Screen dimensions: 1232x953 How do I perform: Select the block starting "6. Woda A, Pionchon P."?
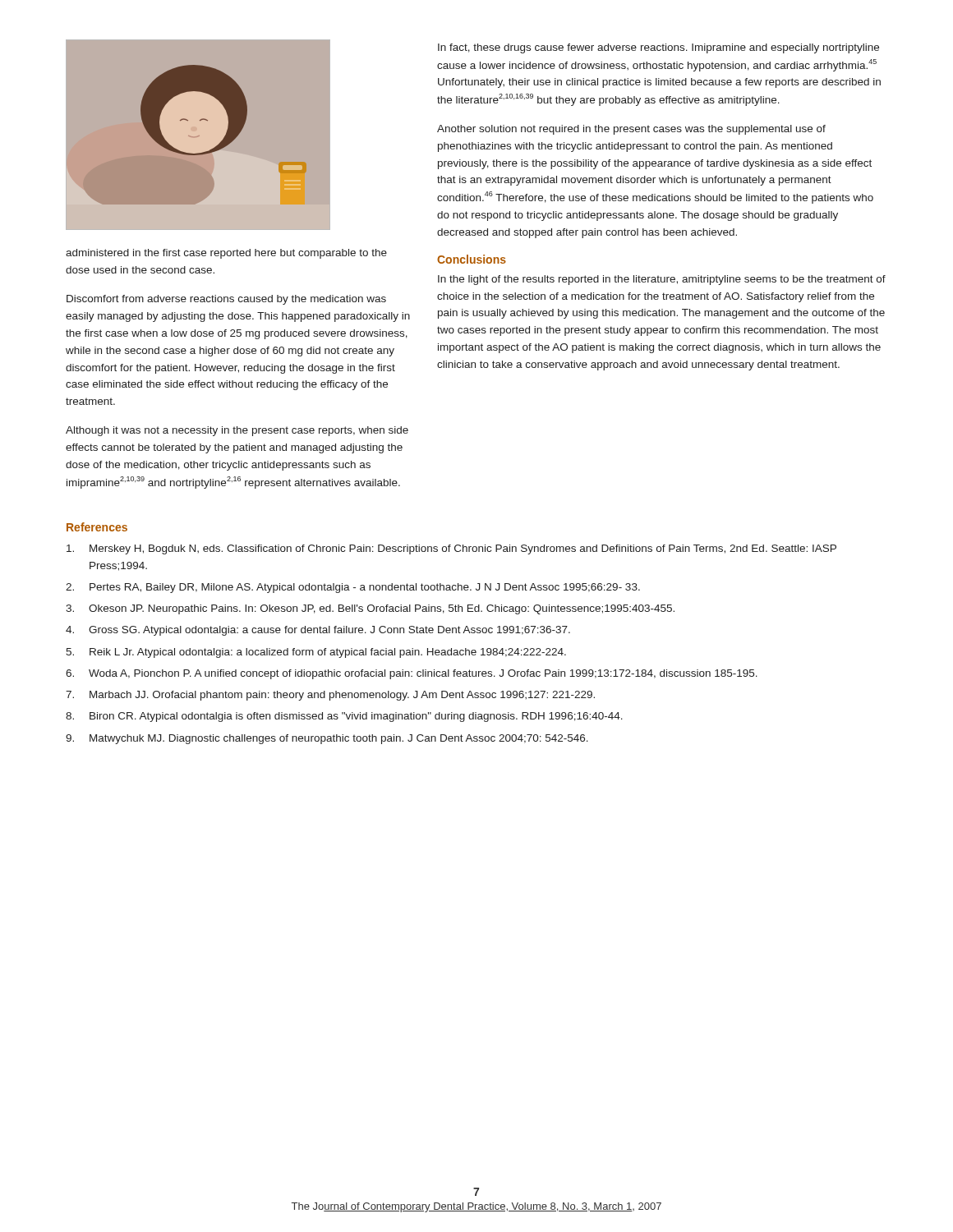[x=476, y=674]
